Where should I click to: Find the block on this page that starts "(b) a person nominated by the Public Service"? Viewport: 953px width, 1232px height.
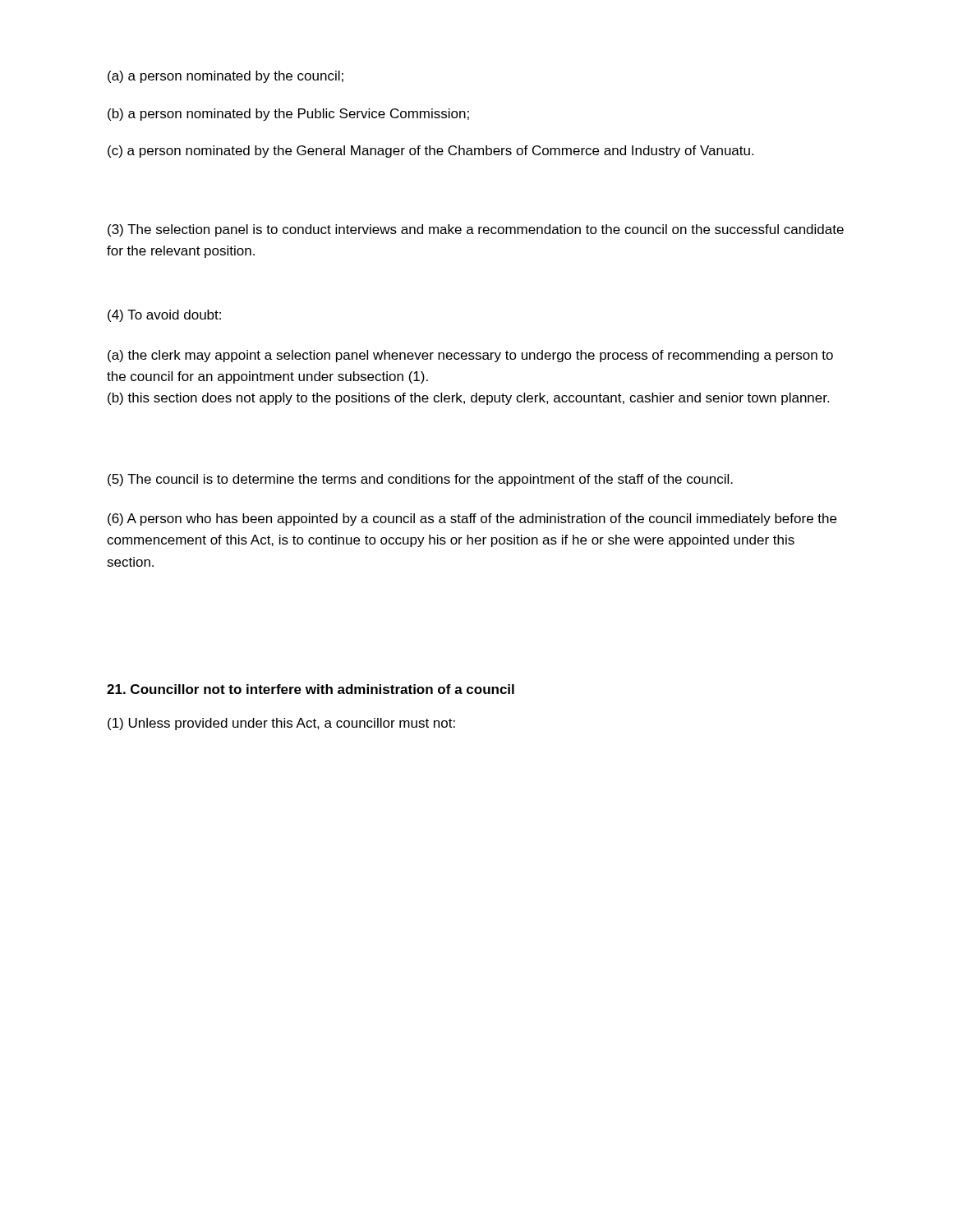click(x=288, y=113)
